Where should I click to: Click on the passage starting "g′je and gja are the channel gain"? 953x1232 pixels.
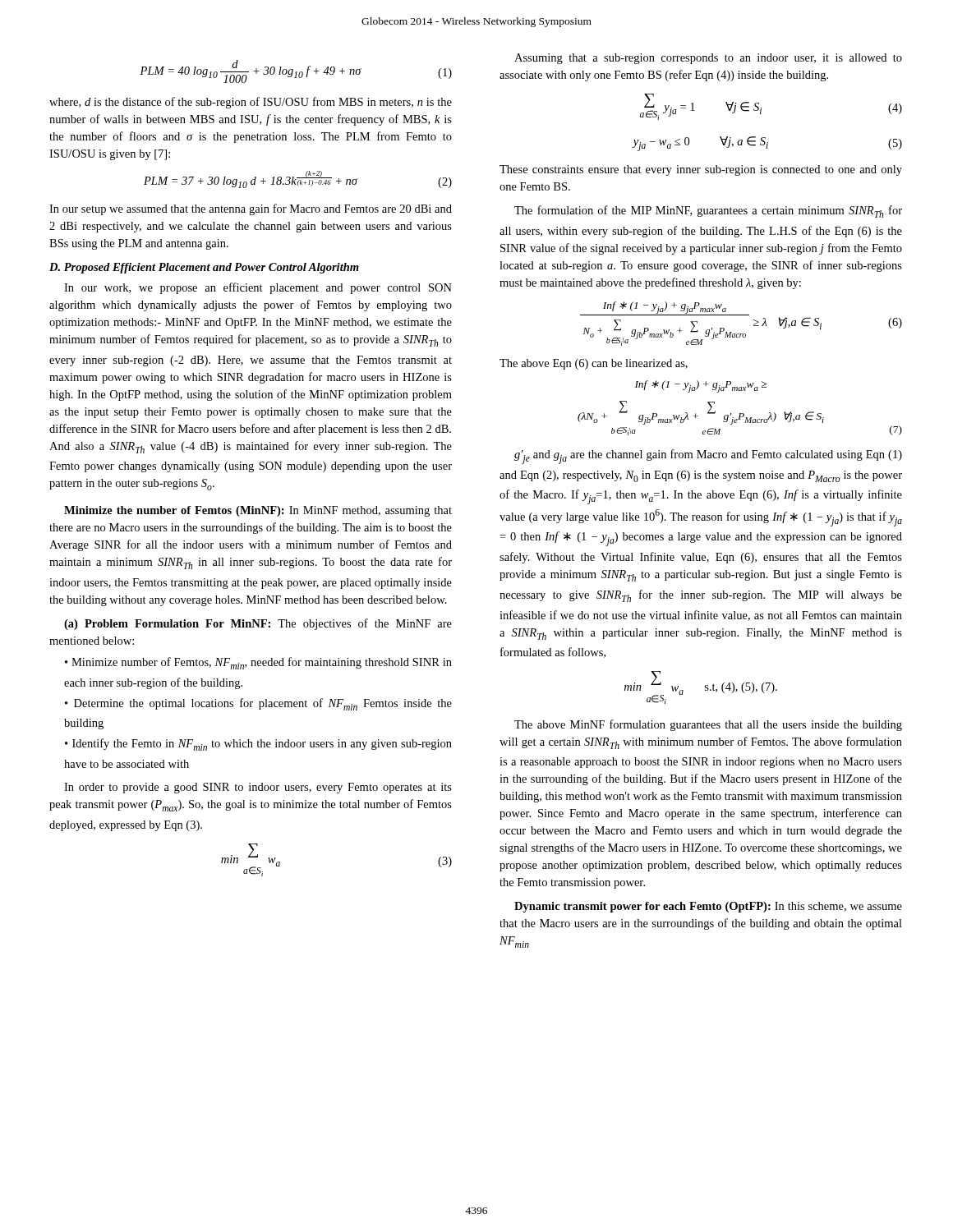[701, 553]
